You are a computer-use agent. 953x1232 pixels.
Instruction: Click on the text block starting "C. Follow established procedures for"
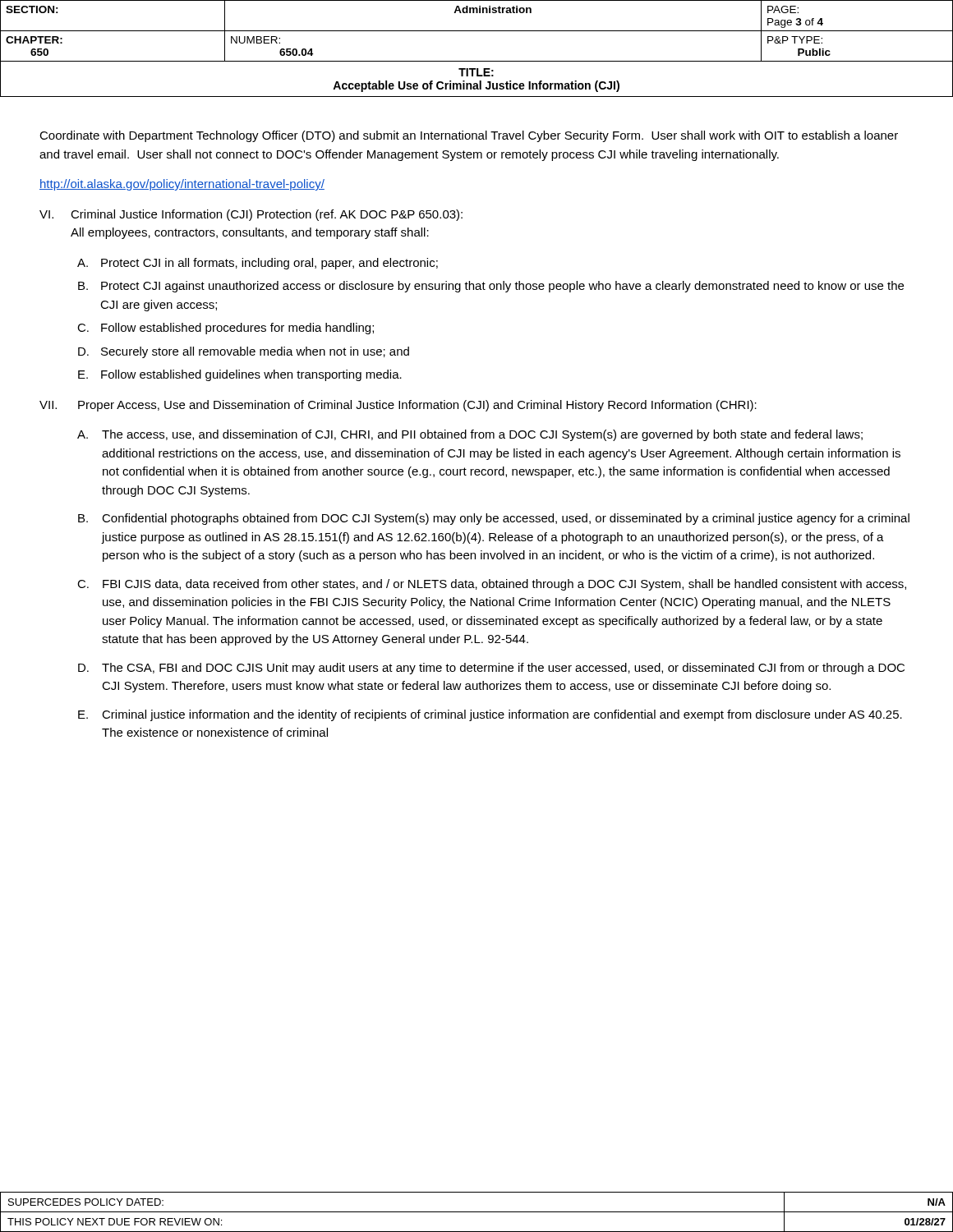click(226, 329)
